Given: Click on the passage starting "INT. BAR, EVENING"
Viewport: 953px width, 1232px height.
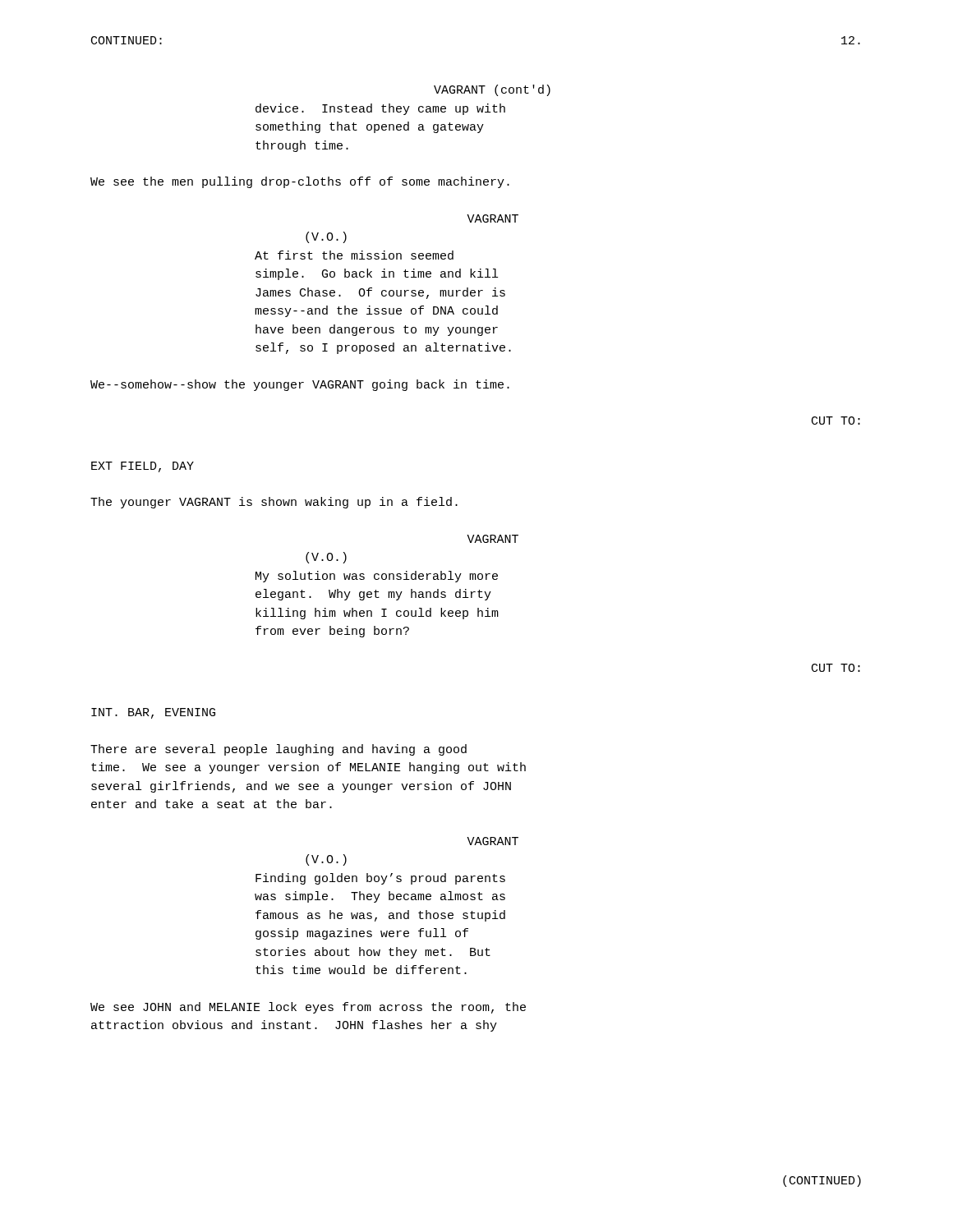Looking at the screenshot, I should (153, 713).
